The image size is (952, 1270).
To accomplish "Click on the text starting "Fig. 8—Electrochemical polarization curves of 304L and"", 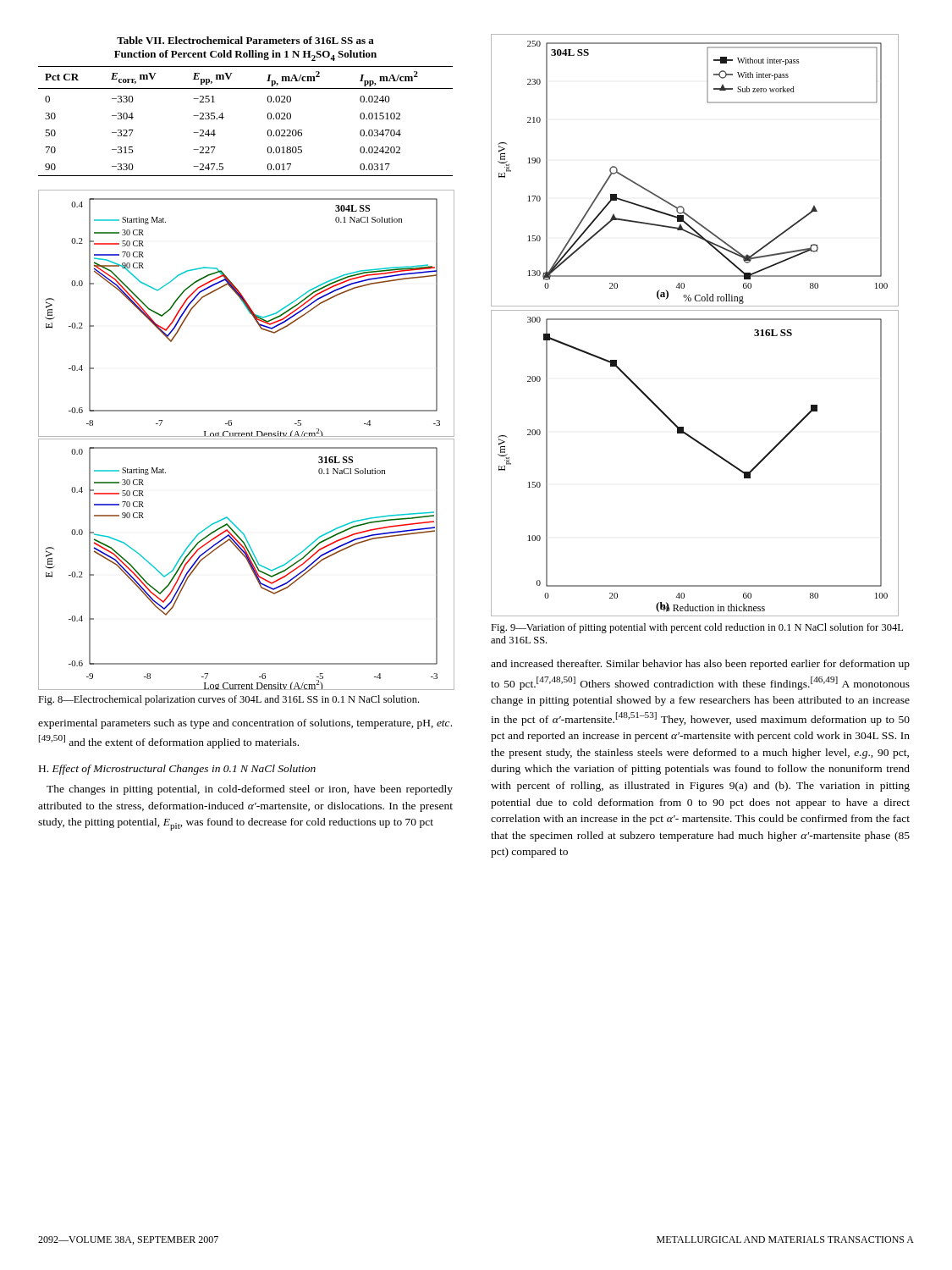I will [229, 699].
